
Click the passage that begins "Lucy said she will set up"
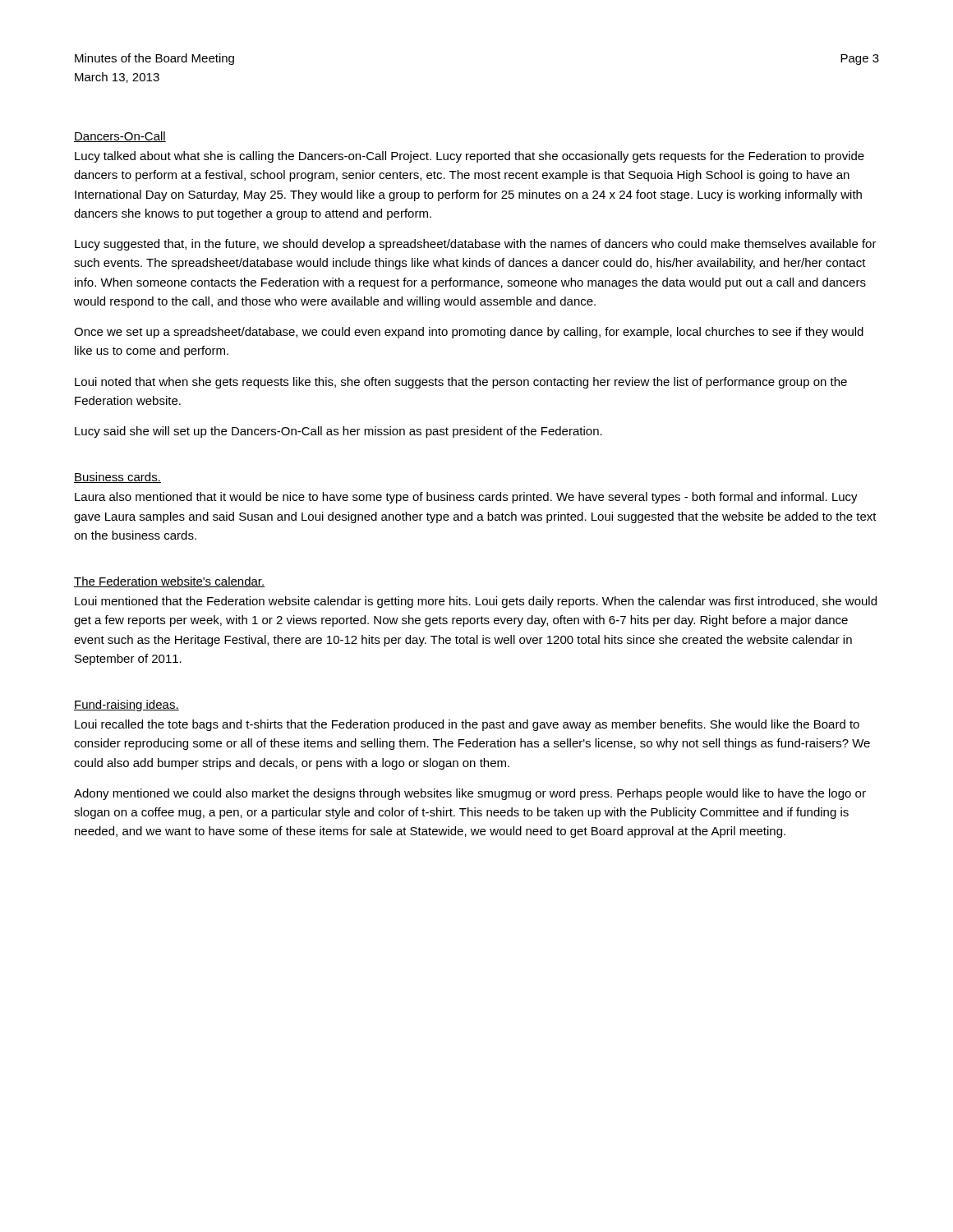click(x=338, y=431)
